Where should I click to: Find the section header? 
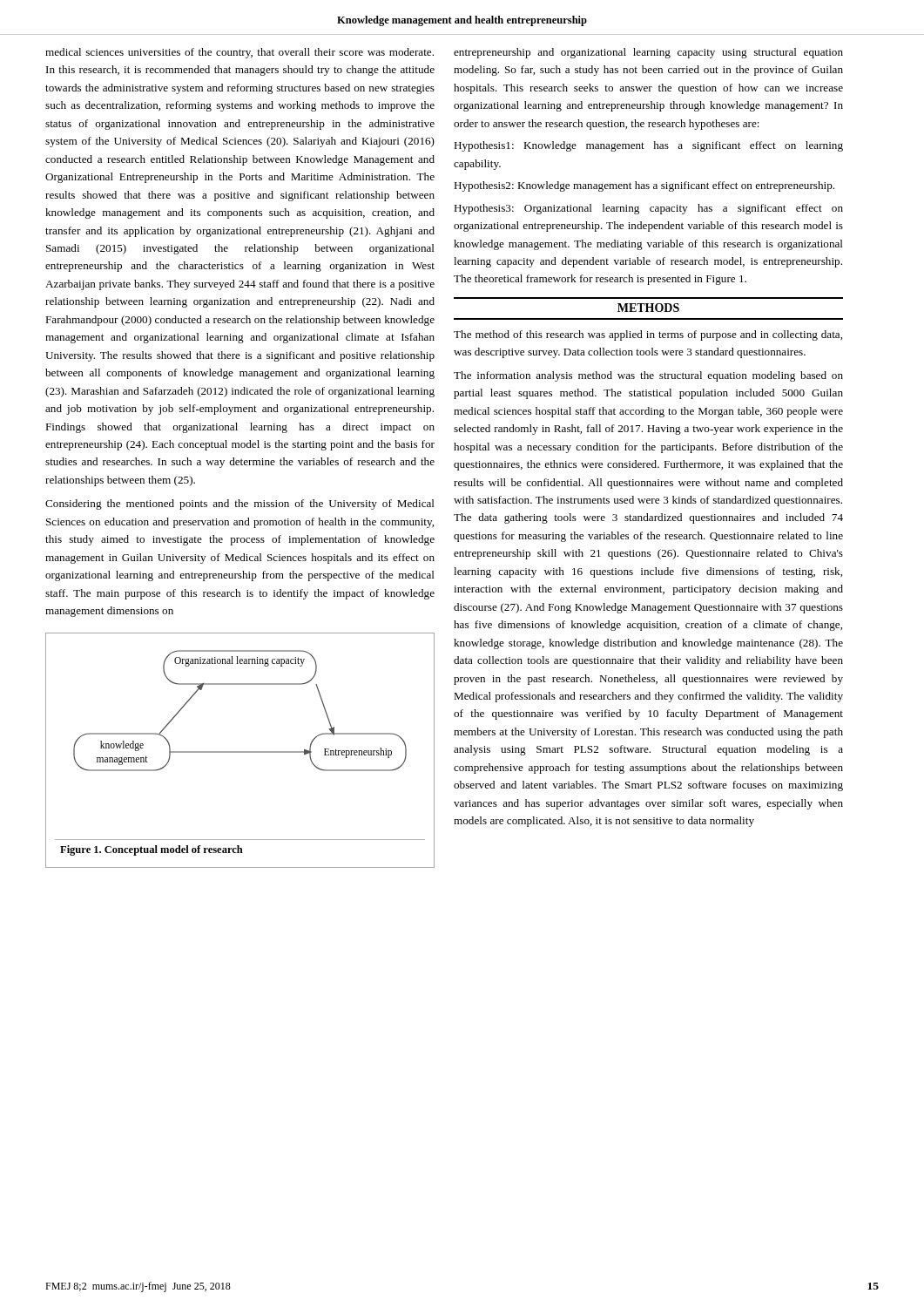648,308
